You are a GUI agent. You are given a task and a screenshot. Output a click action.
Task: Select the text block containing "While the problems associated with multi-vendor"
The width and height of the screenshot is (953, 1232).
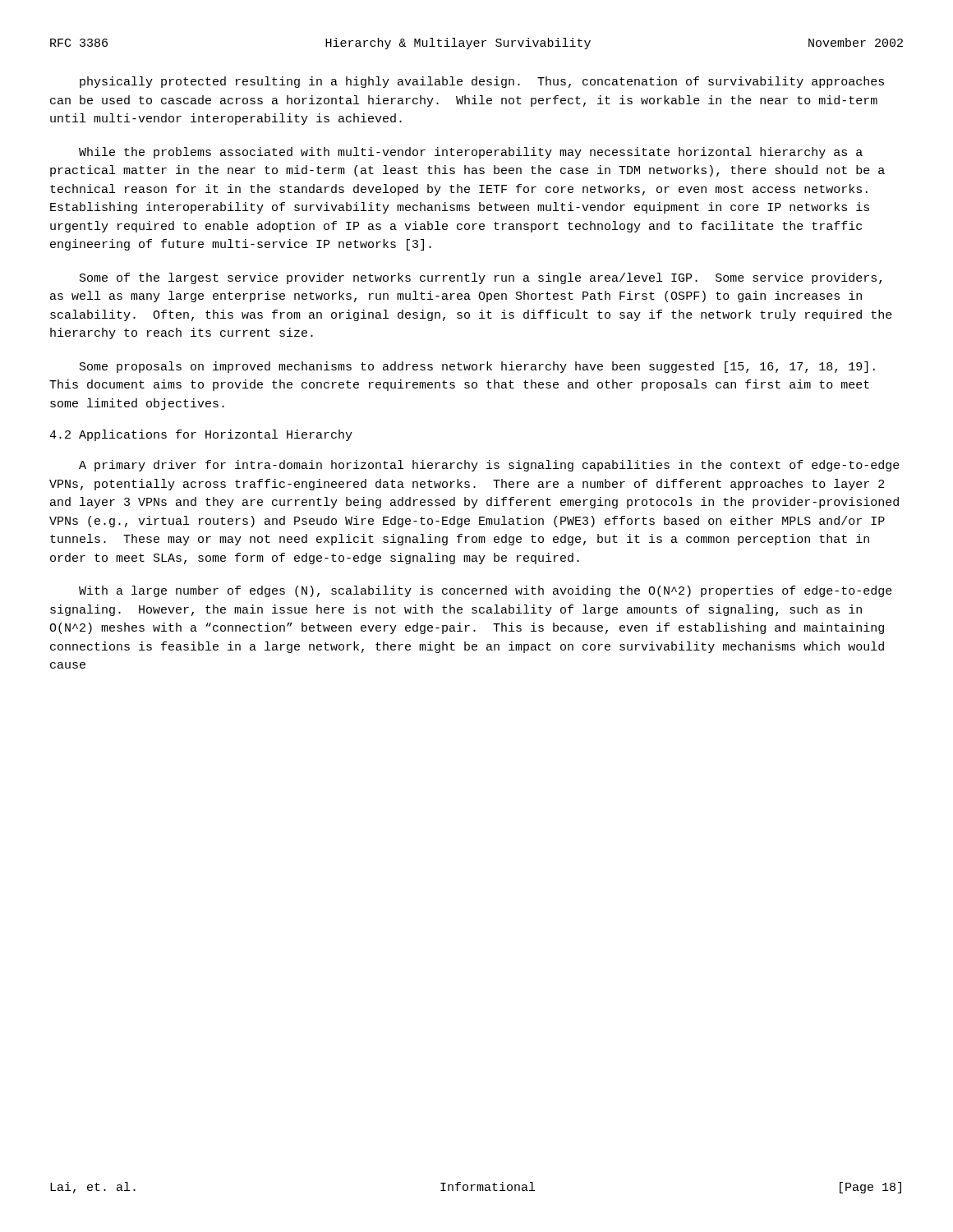pyautogui.click(x=467, y=199)
